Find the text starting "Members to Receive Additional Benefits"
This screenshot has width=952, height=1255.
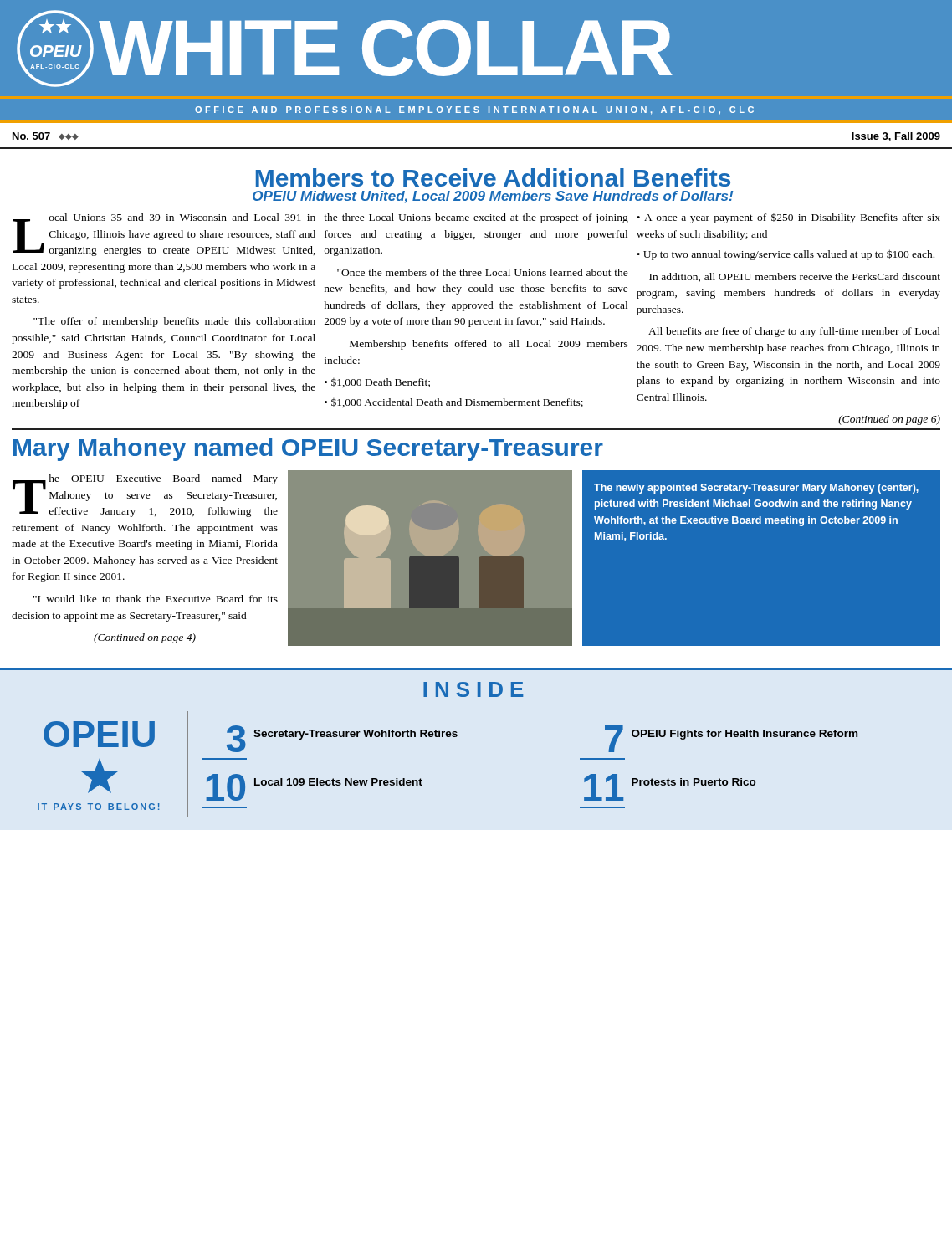pos(484,178)
